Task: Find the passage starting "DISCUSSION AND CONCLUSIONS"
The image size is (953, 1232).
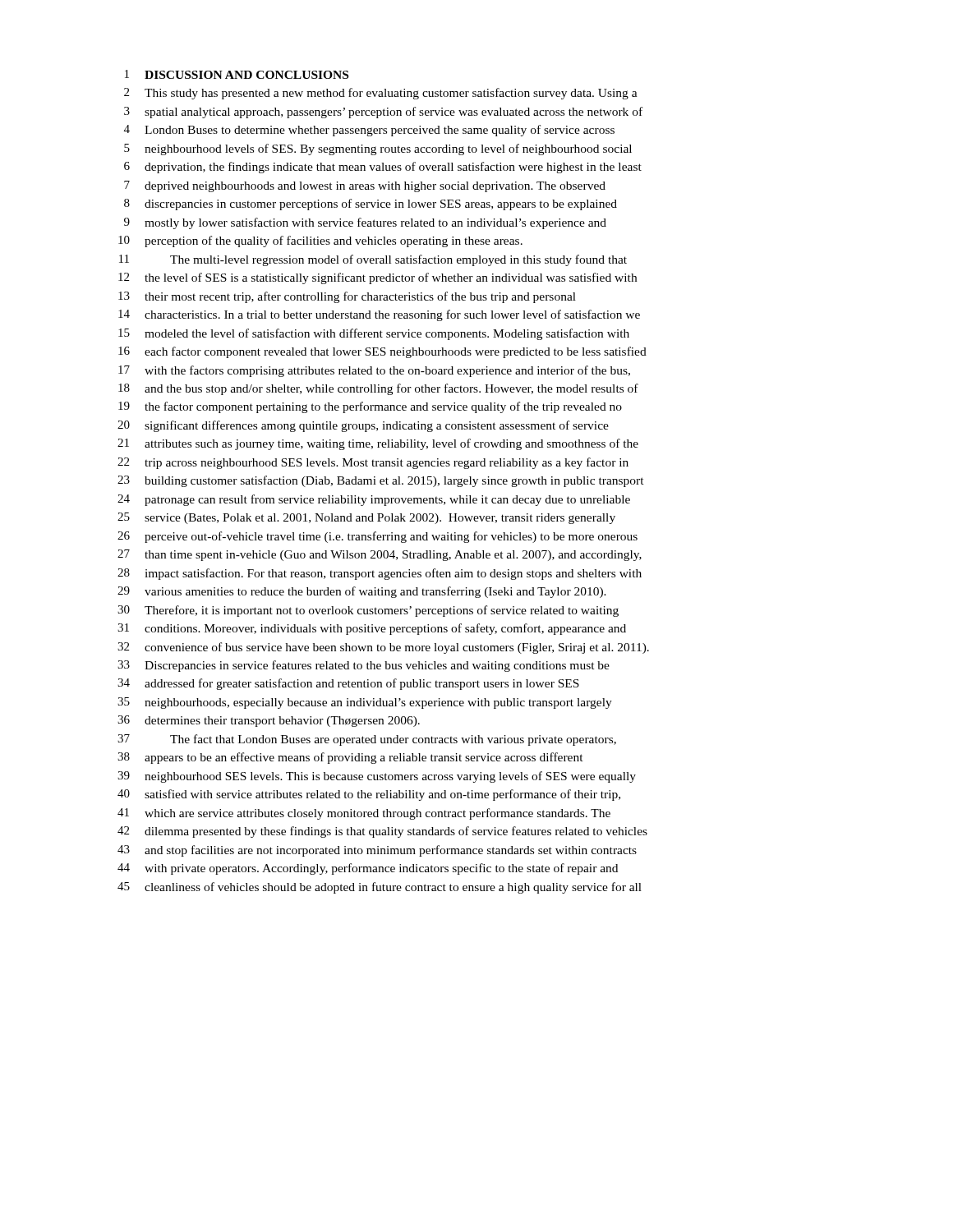Action: pyautogui.click(x=247, y=74)
